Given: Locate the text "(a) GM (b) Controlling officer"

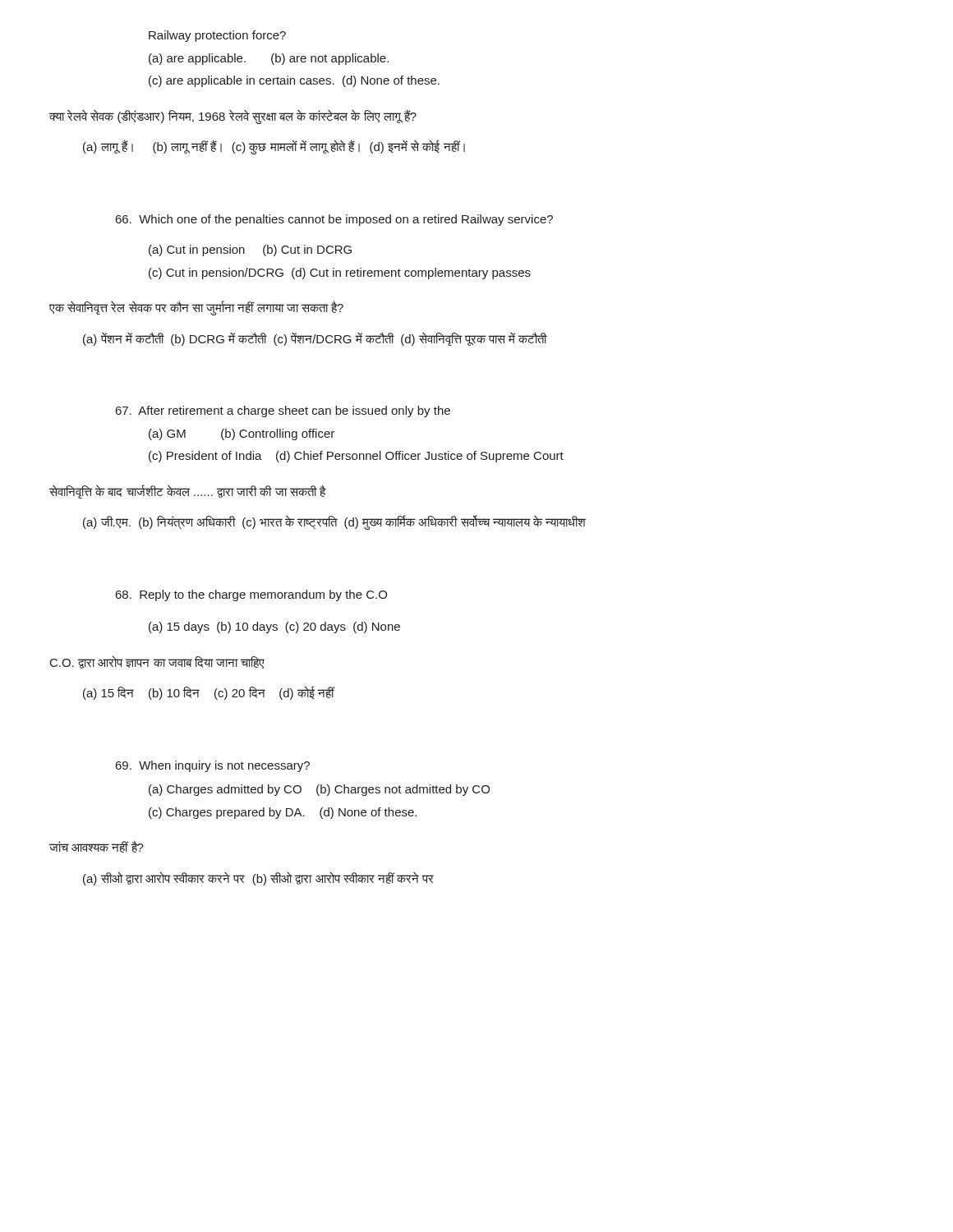Looking at the screenshot, I should coord(241,433).
